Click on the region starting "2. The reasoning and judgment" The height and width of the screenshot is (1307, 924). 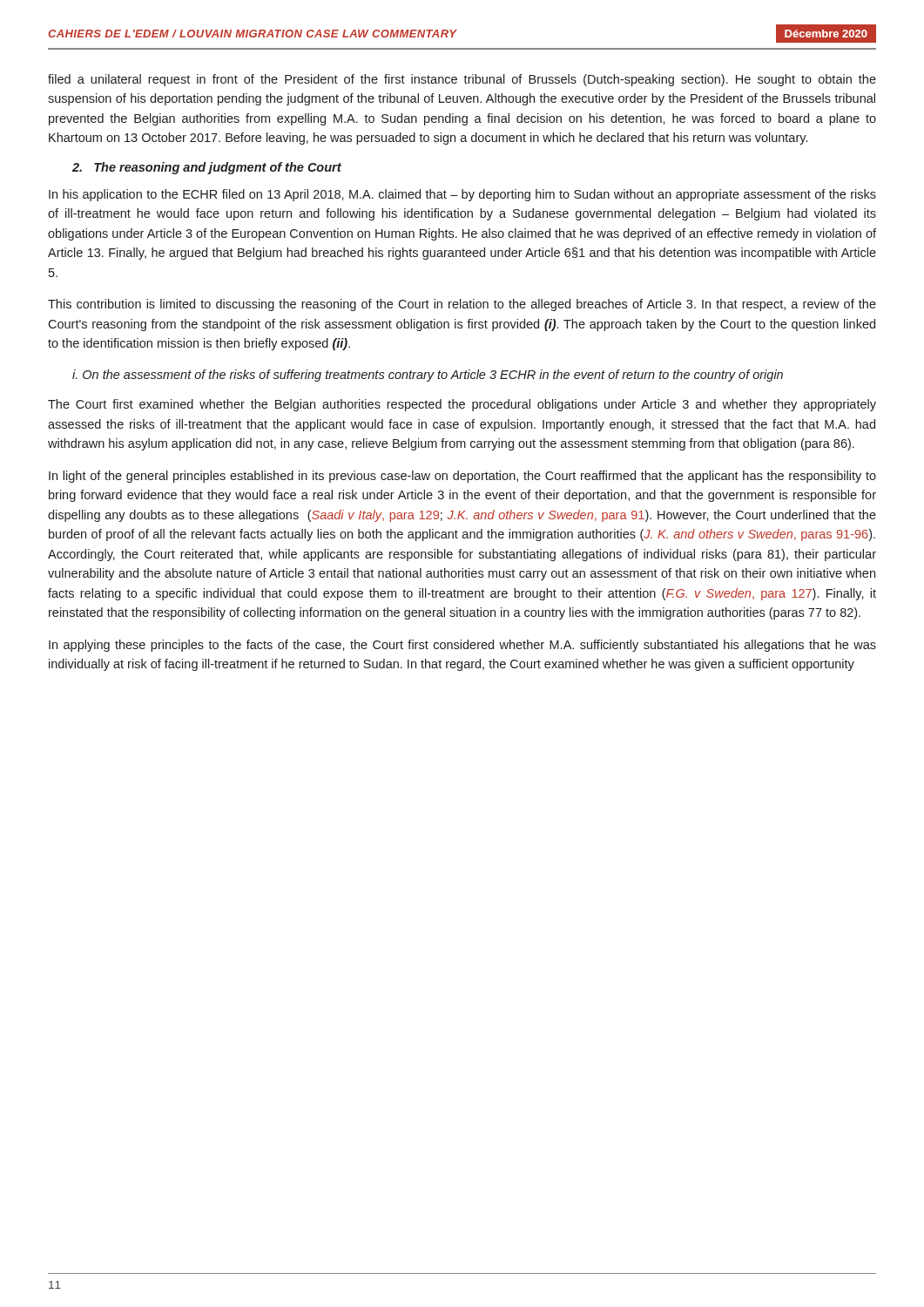[207, 167]
